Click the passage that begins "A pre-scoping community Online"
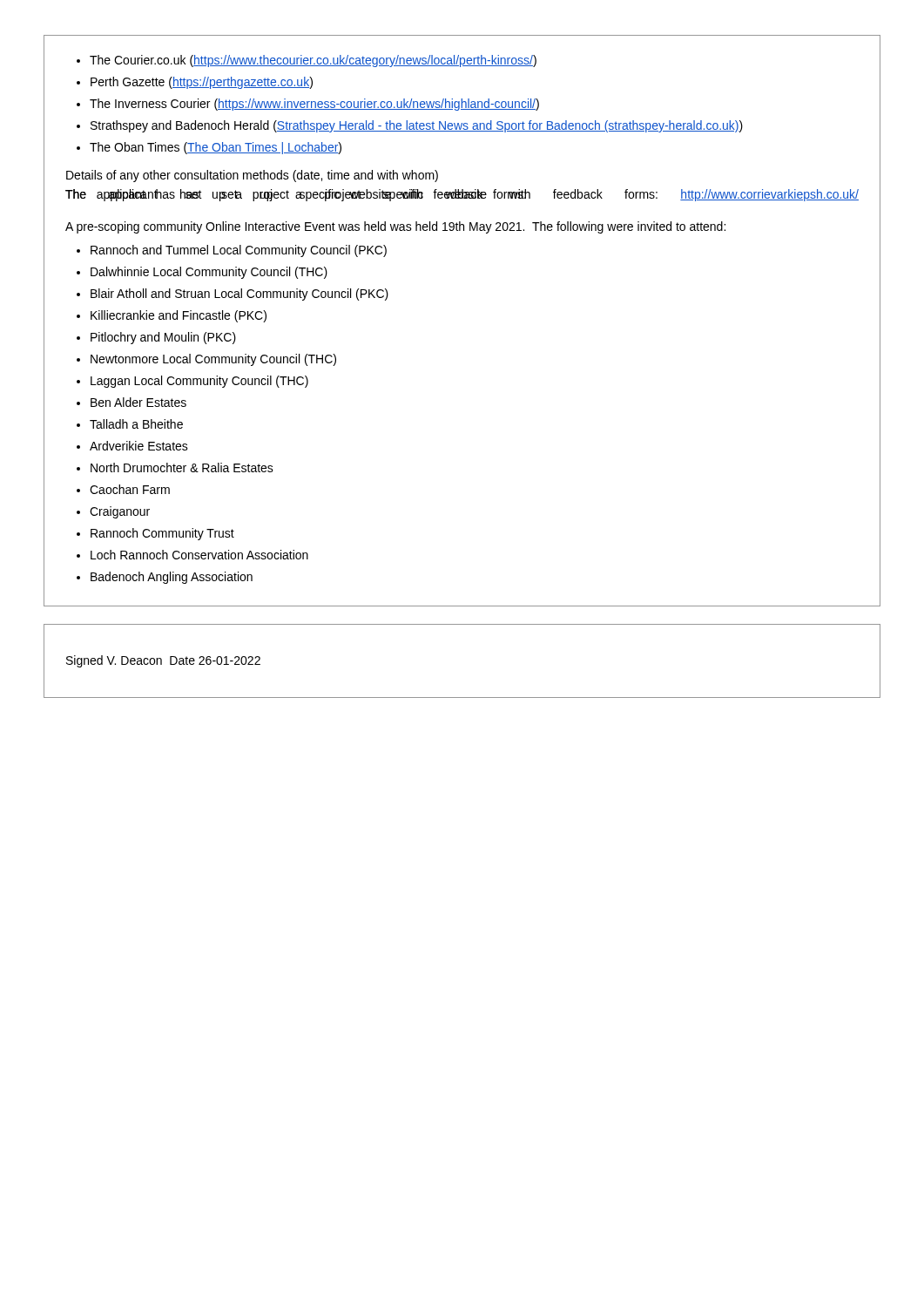The width and height of the screenshot is (924, 1307). pyautogui.click(x=396, y=226)
